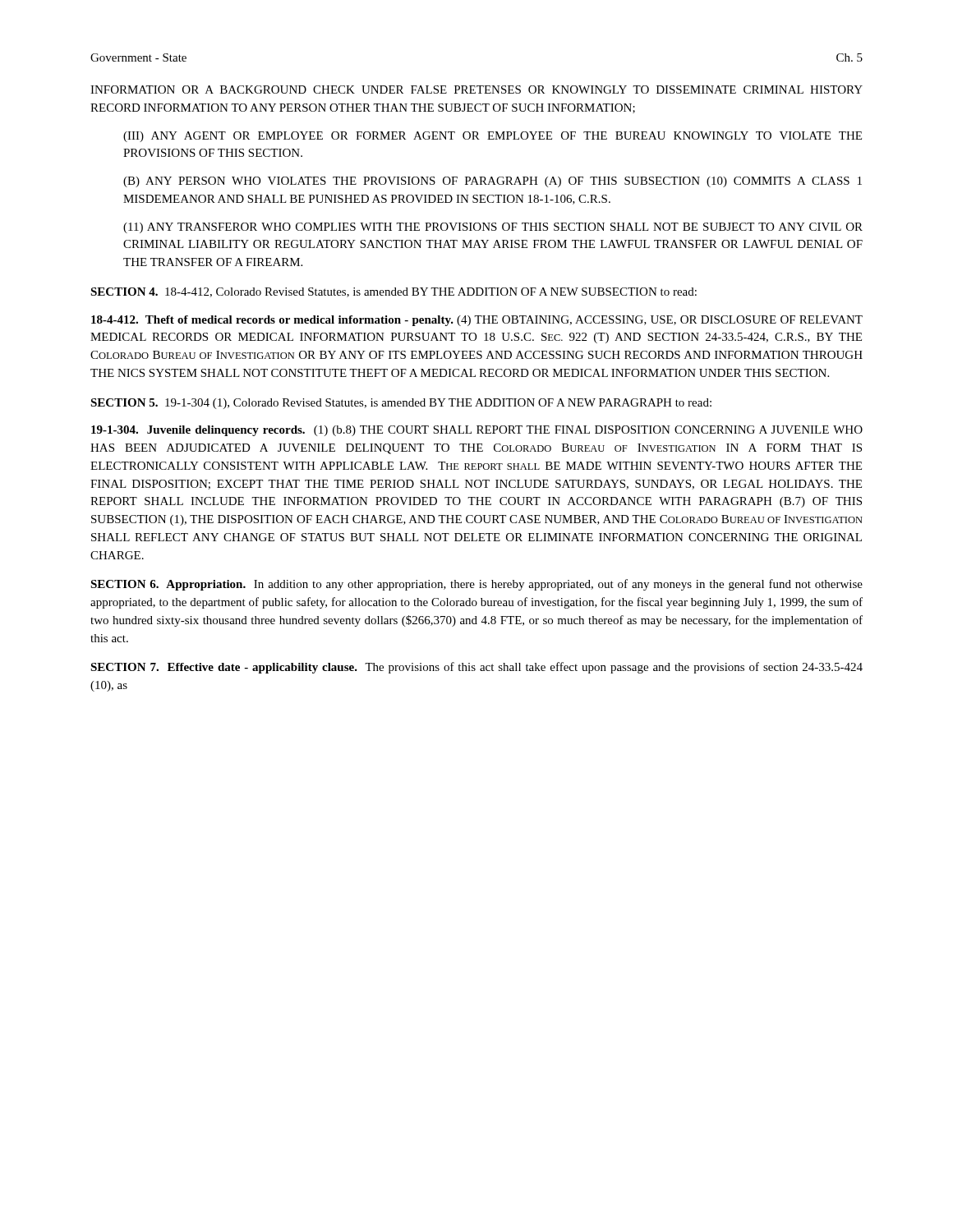The width and height of the screenshot is (953, 1232).
Task: Locate the passage starting "SECTION 4. 18-4-412, Colorado Revised Statutes, is"
Action: click(394, 291)
